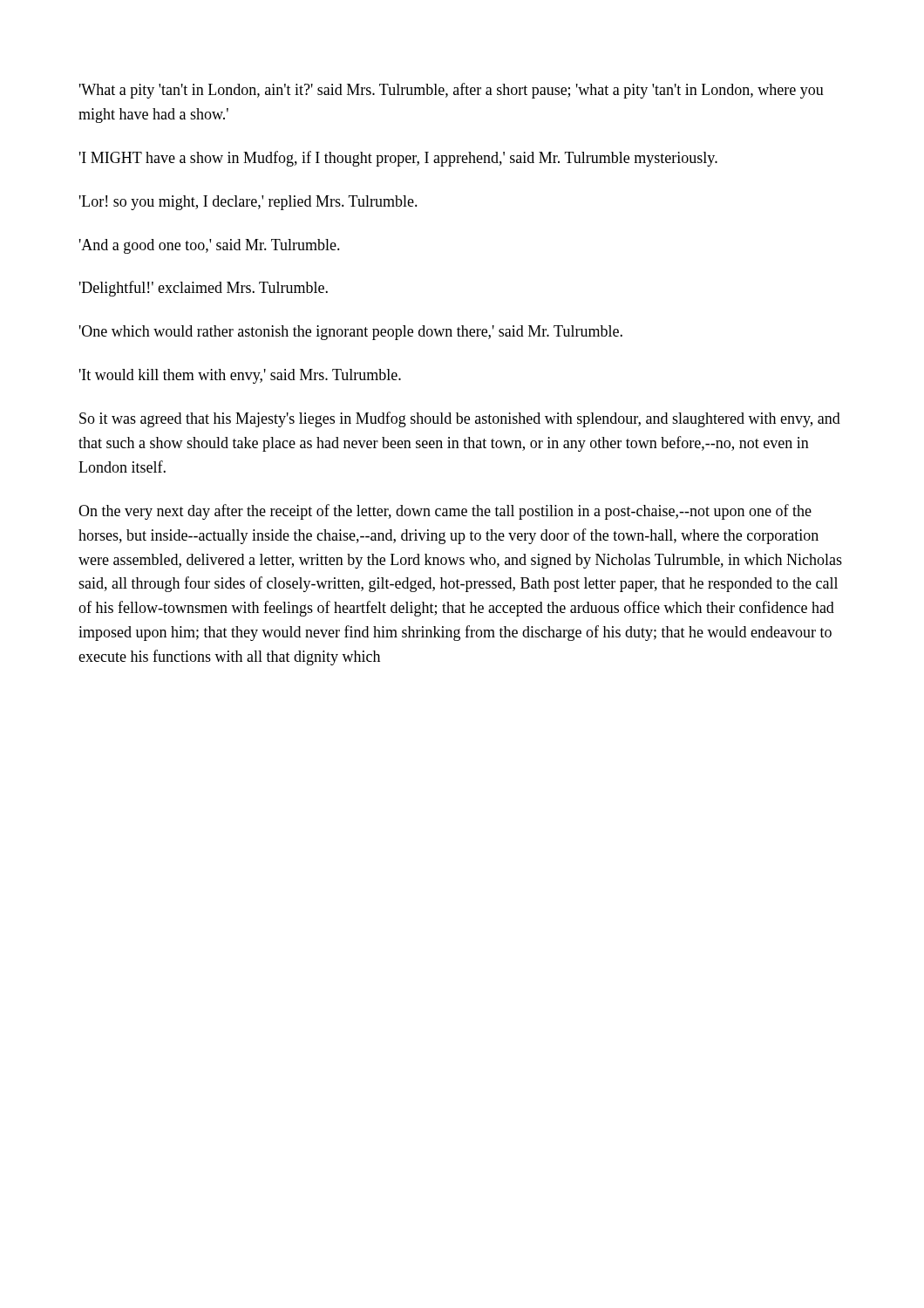Navigate to the text block starting "On the very next day after the"

[460, 584]
